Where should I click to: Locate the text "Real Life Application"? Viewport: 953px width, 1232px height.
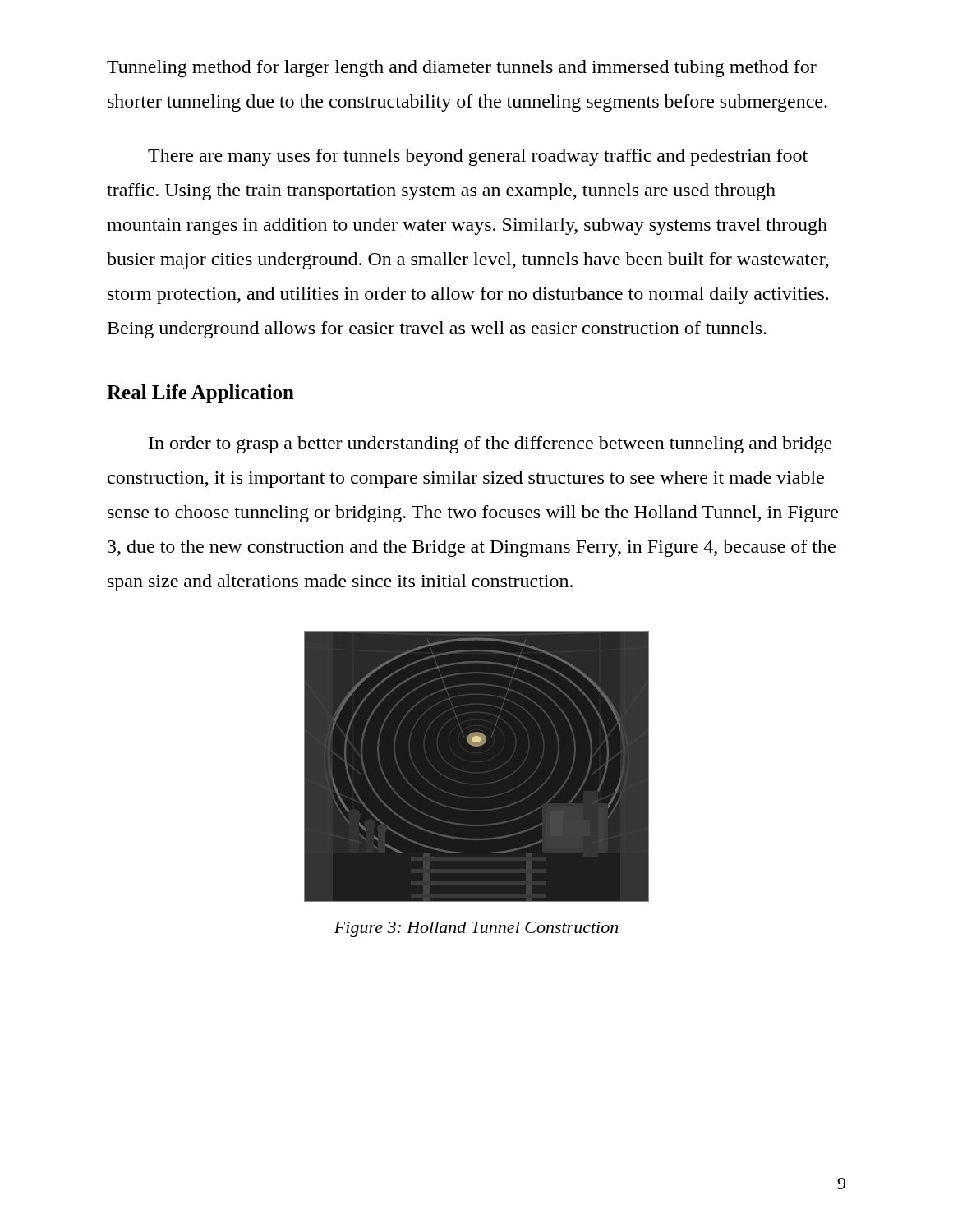coord(200,394)
